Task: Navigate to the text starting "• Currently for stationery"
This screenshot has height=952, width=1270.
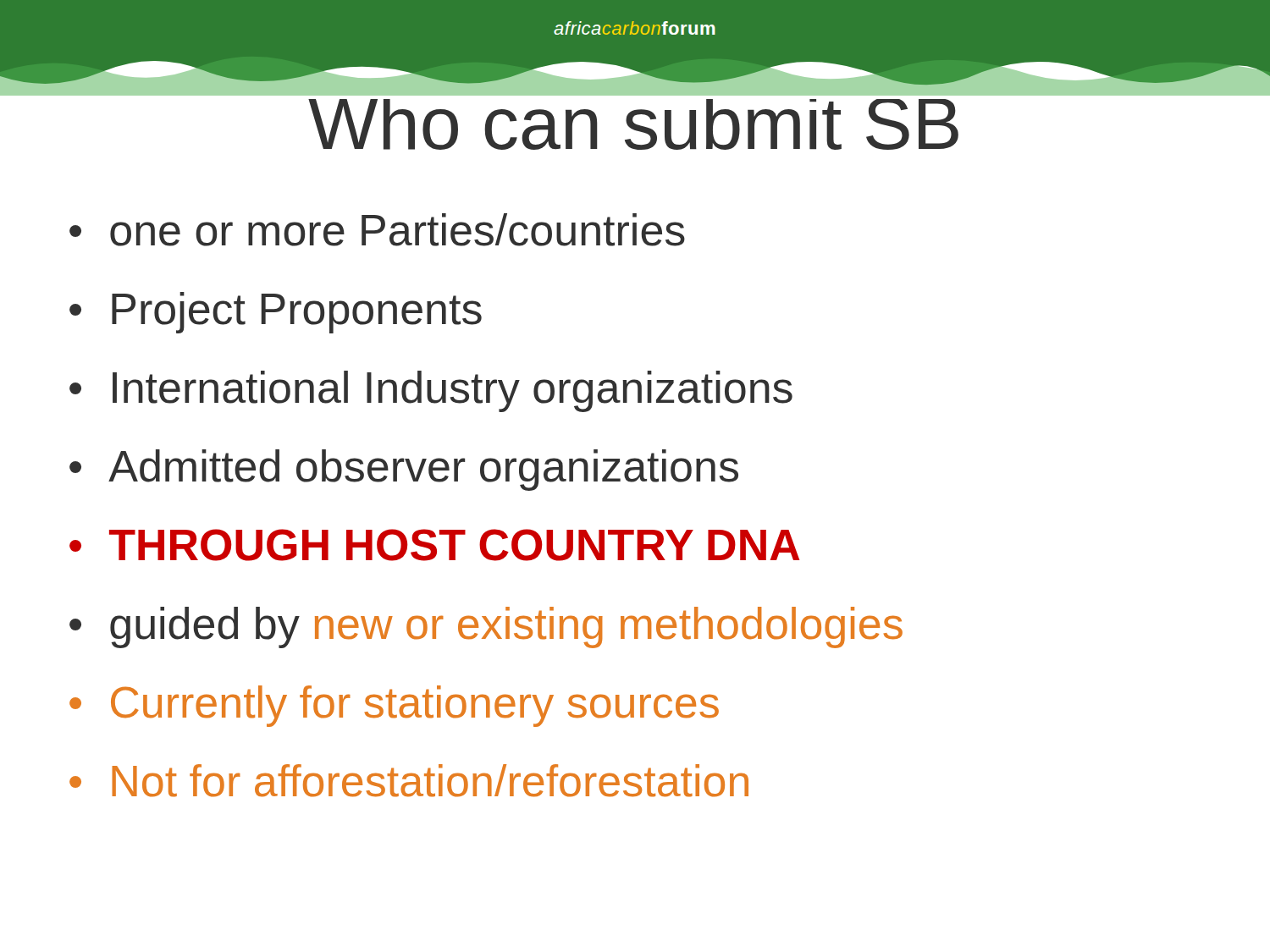Action: tap(394, 703)
